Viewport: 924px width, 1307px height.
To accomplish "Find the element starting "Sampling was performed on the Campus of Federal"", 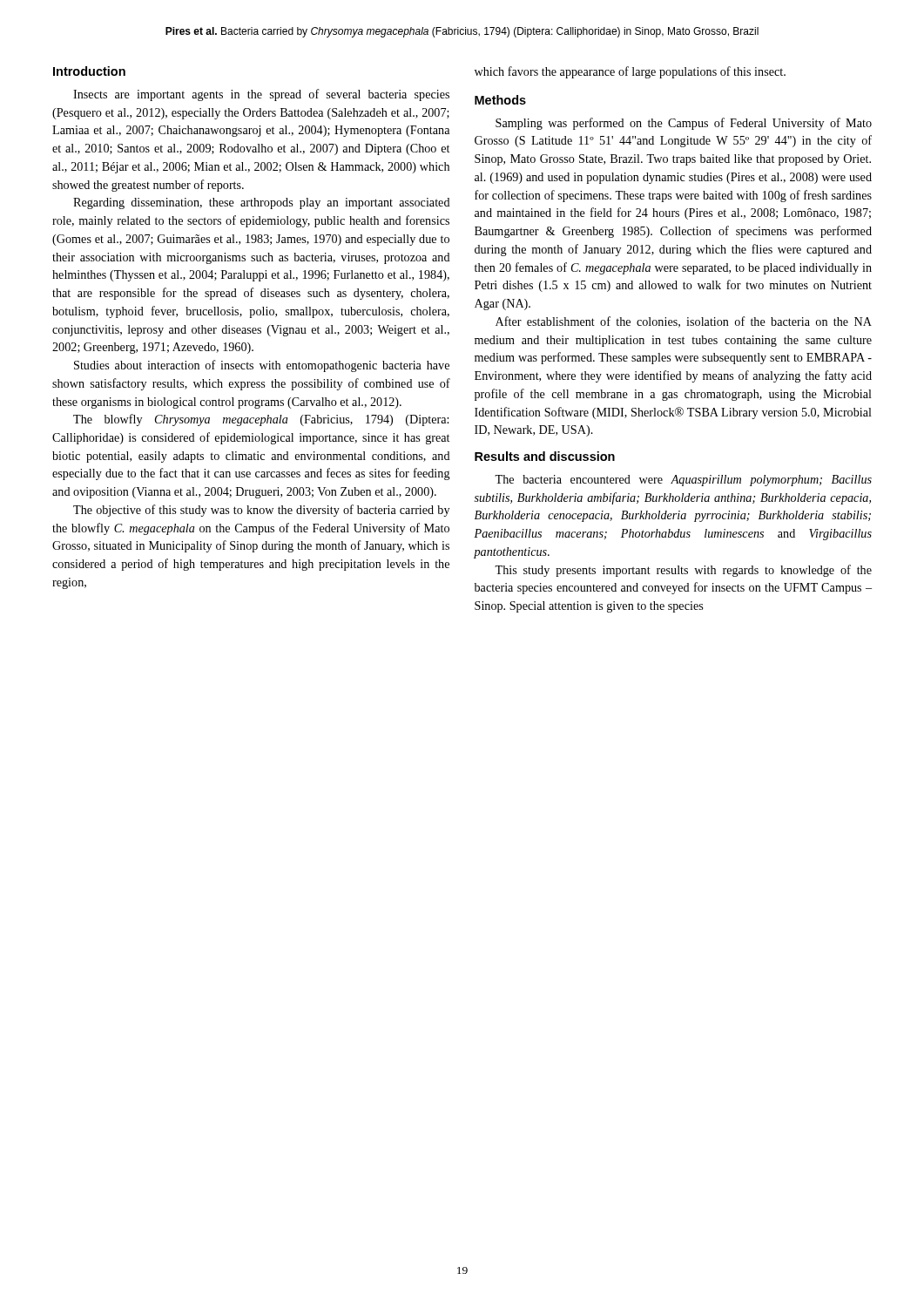I will click(673, 277).
